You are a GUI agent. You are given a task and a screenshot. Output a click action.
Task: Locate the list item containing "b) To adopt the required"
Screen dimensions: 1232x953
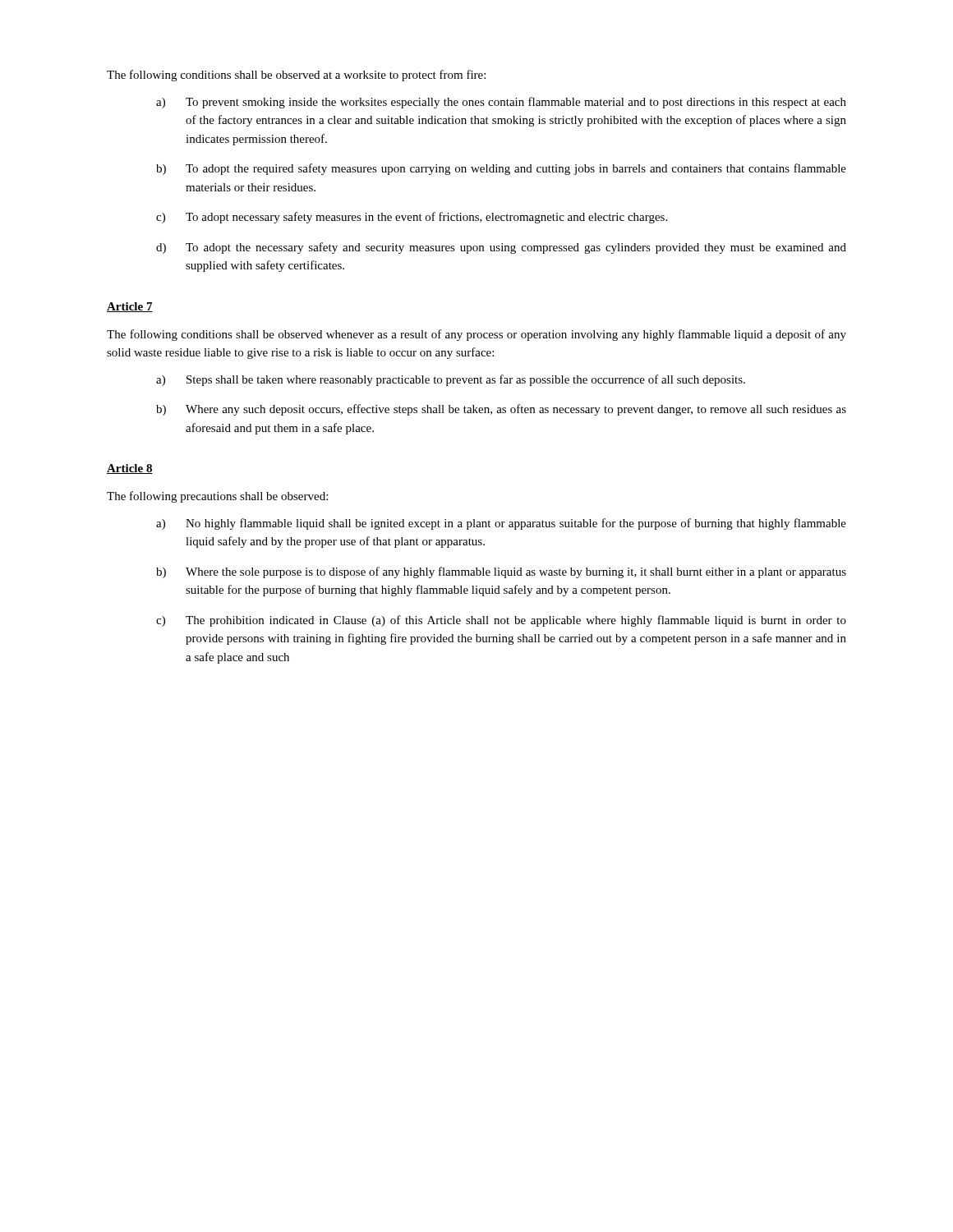point(501,178)
